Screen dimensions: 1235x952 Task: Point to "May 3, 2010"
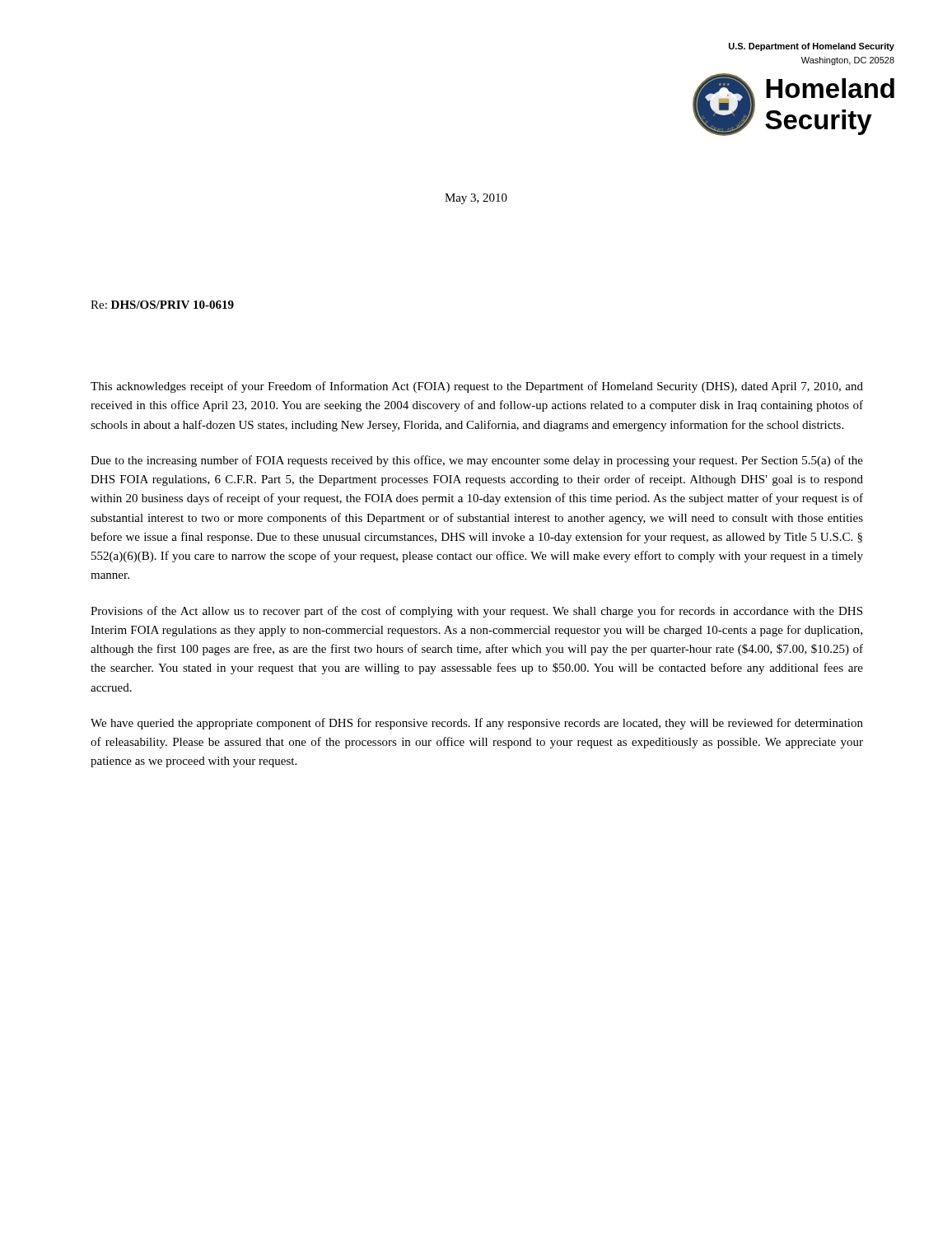tap(476, 198)
